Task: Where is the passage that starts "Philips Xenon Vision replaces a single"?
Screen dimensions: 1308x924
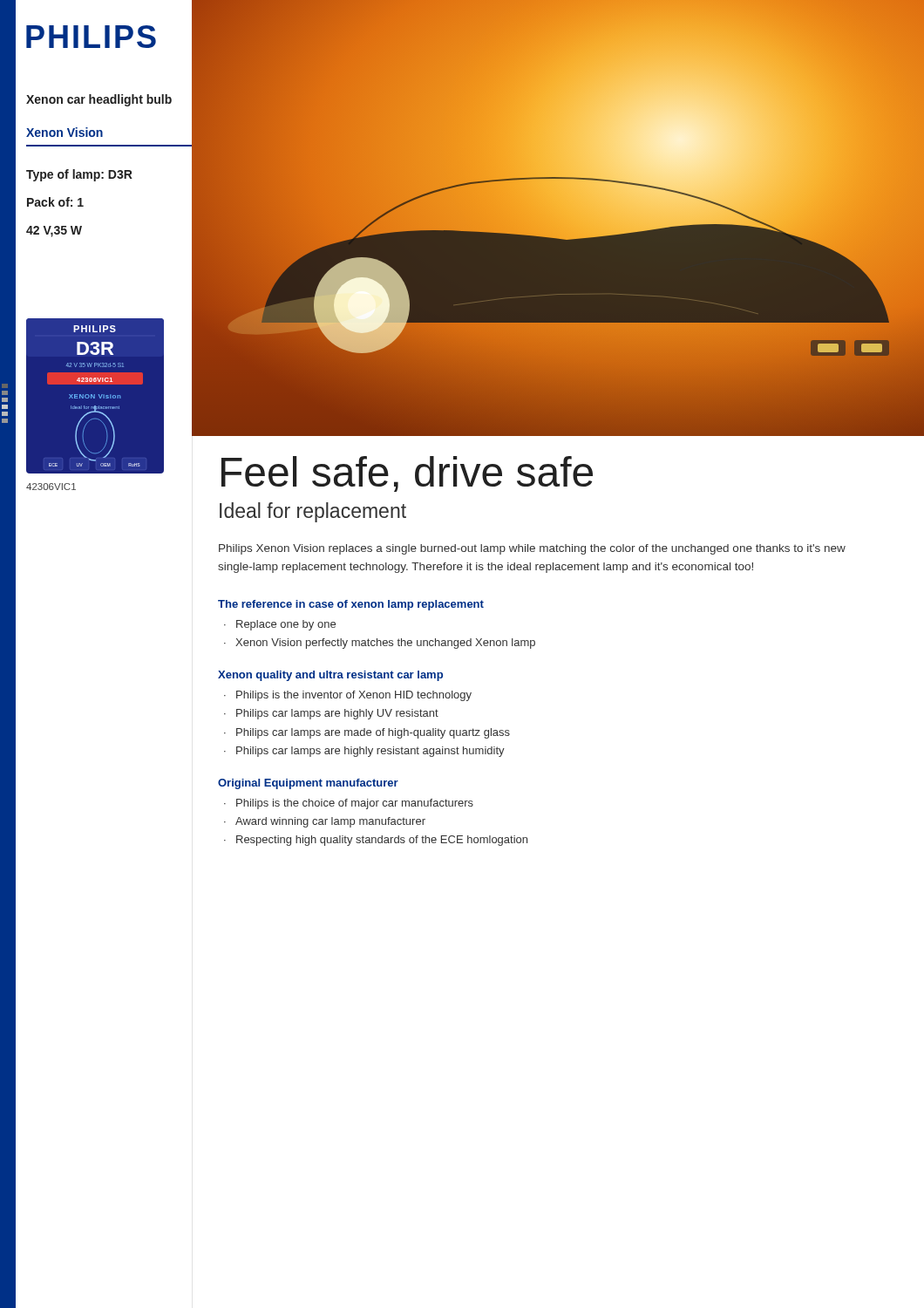Action: pos(532,557)
